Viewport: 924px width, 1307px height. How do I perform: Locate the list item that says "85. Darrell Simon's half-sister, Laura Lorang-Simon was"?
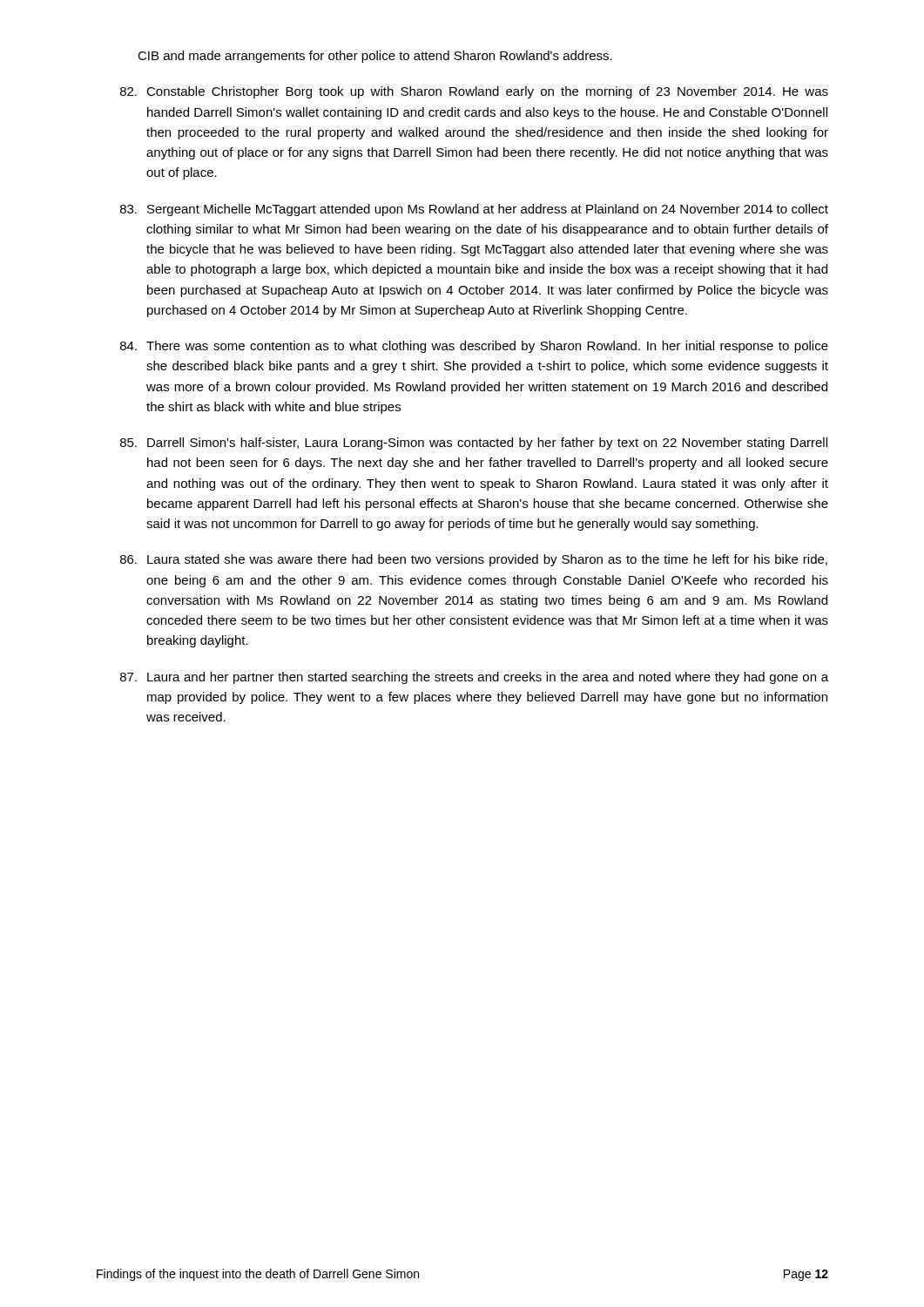[462, 483]
